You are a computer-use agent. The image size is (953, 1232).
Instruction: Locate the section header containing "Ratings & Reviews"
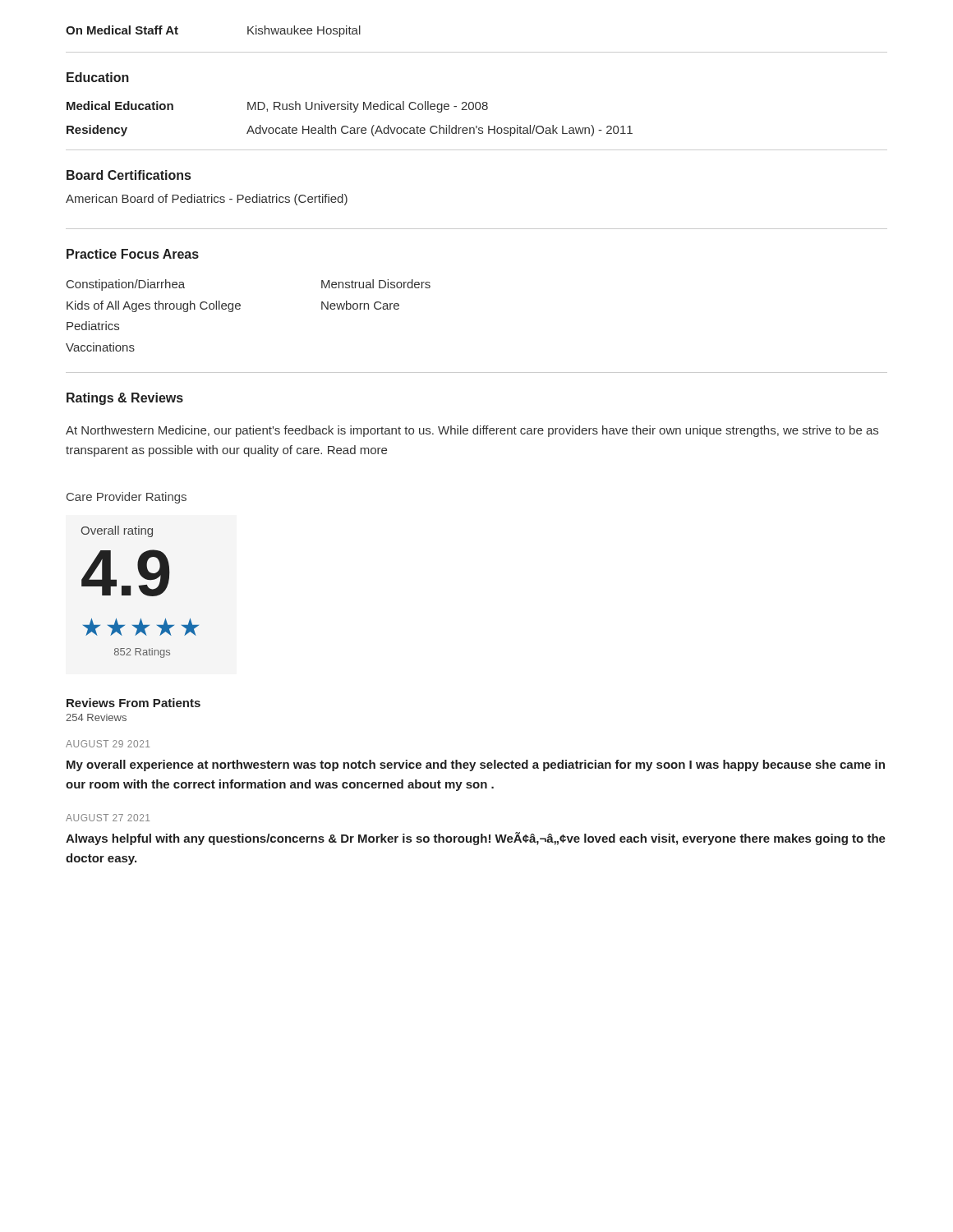(125, 398)
